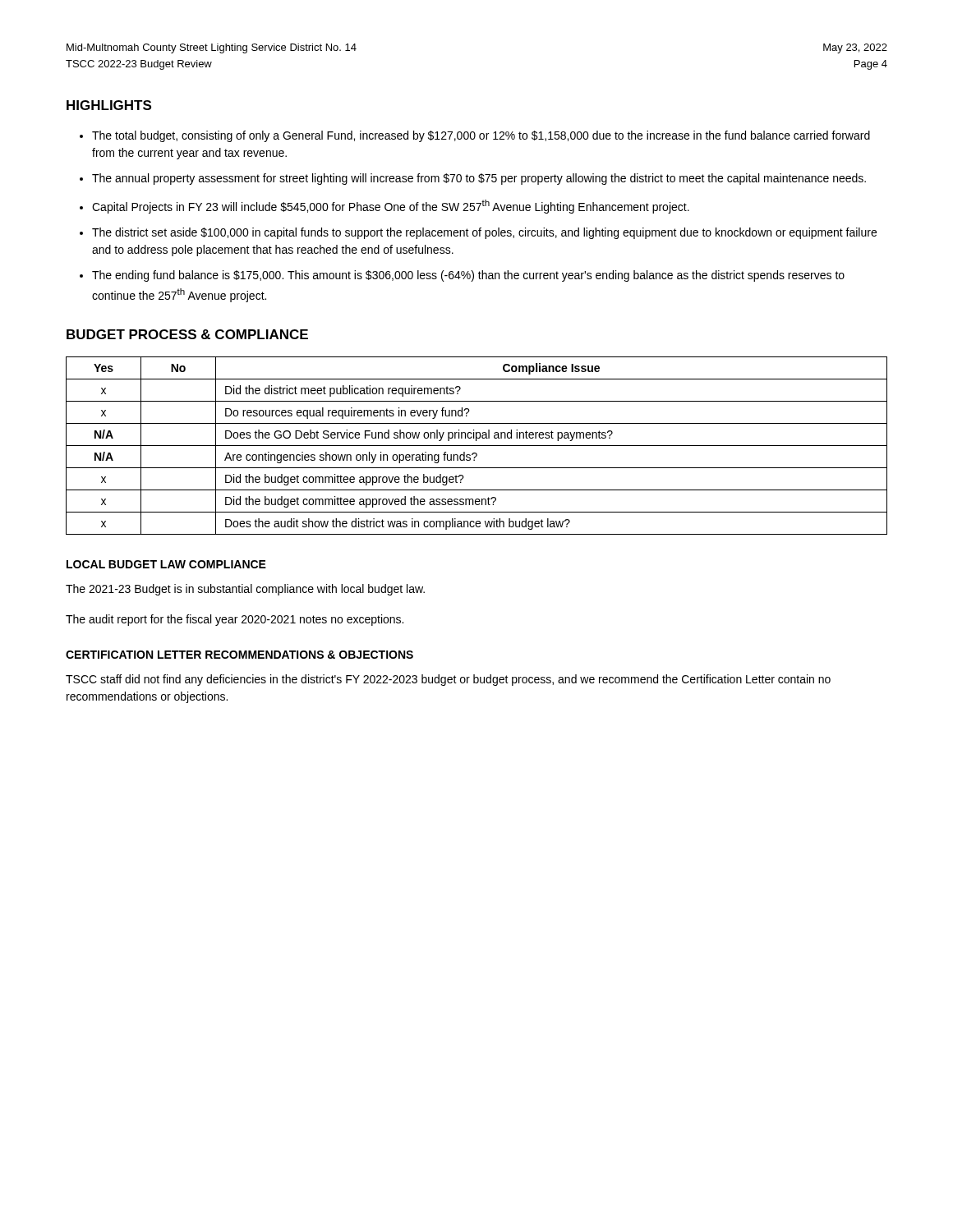Navigate to the passage starting "The 2021-23 Budget is"
This screenshot has width=953, height=1232.
pyautogui.click(x=245, y=590)
